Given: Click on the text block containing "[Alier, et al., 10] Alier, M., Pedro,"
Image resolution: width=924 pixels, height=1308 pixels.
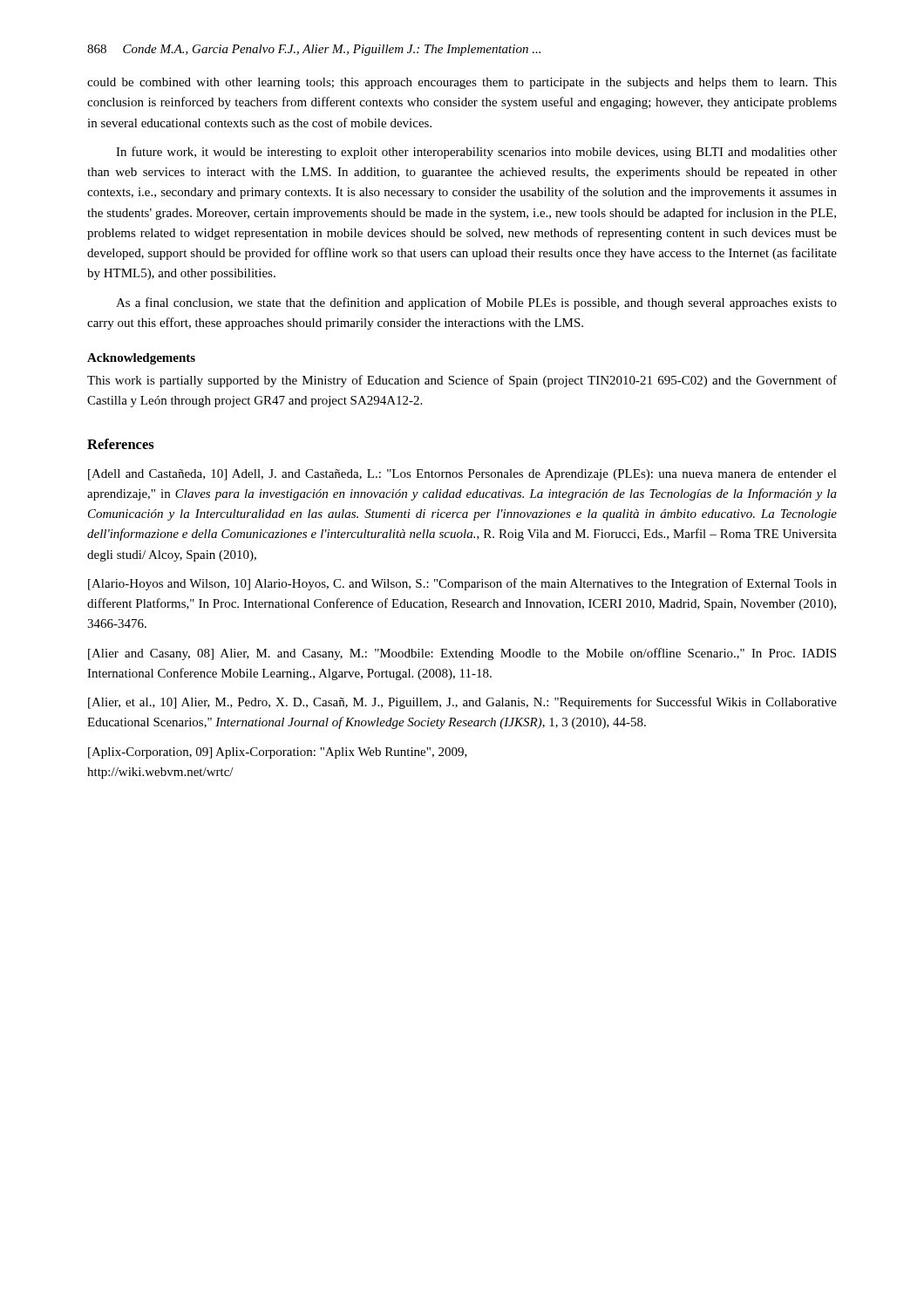Looking at the screenshot, I should tap(462, 713).
